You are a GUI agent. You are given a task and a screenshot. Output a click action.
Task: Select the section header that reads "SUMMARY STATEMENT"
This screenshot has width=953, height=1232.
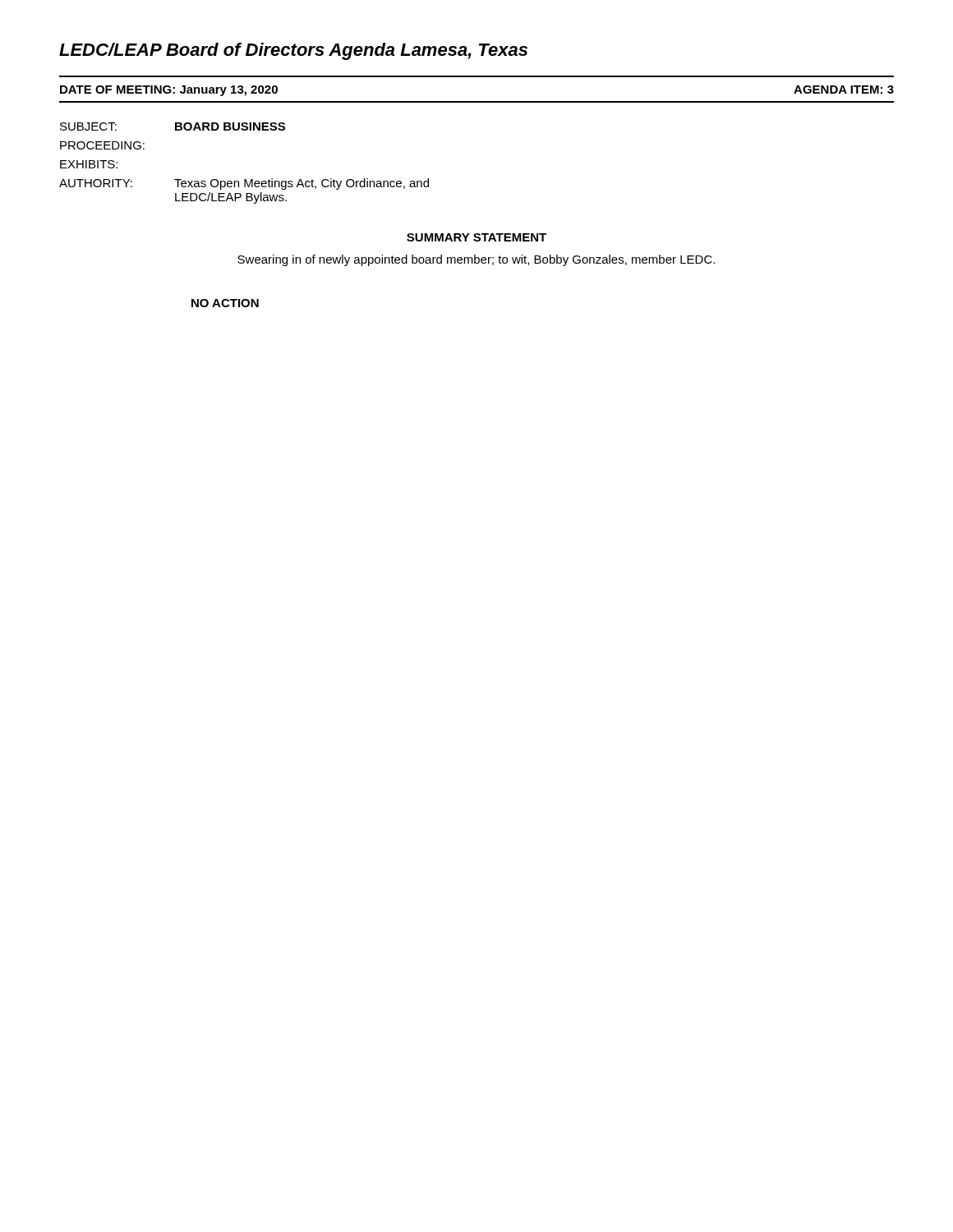click(x=476, y=237)
